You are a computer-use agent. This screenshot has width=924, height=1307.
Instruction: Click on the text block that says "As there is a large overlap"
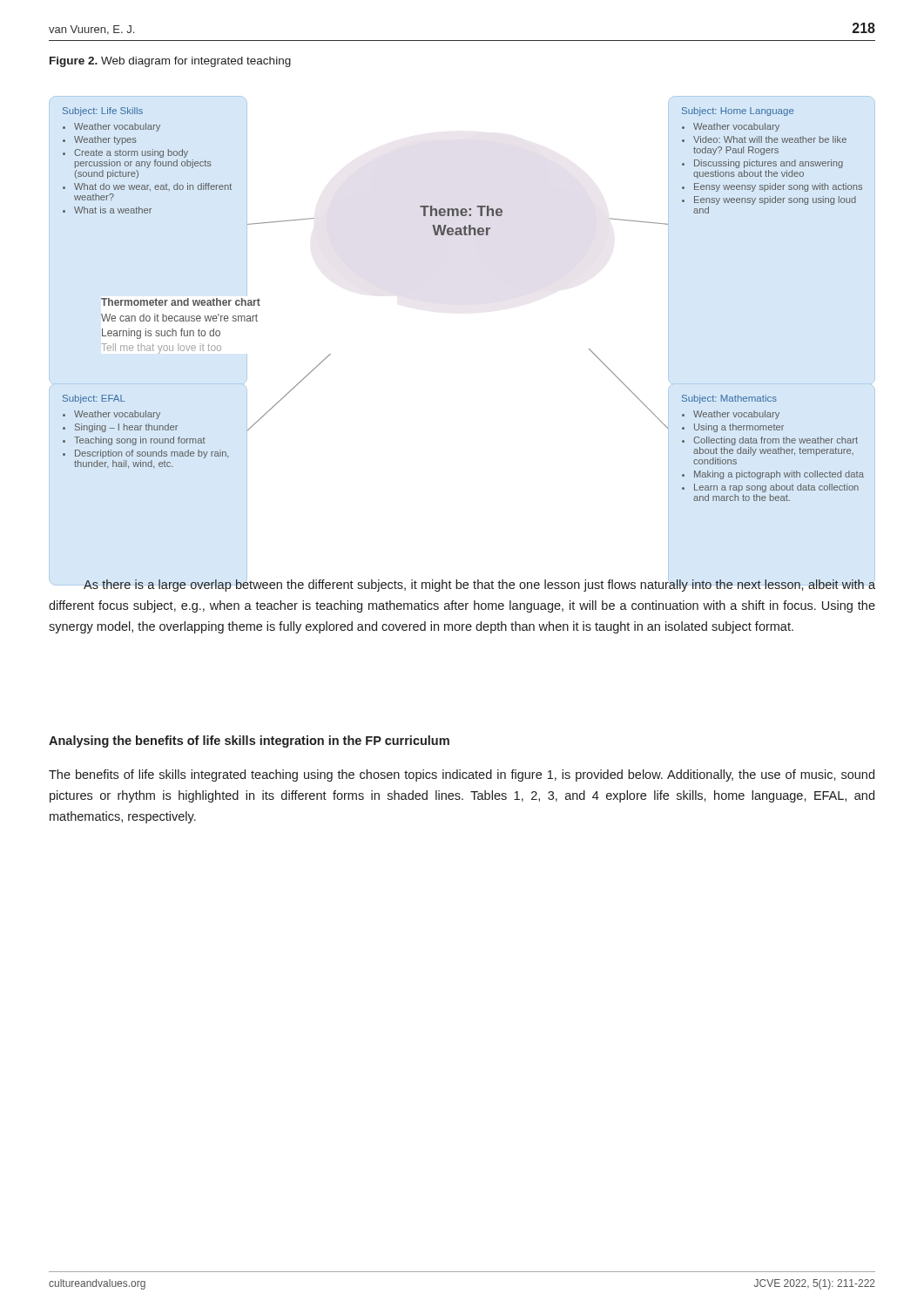click(462, 606)
